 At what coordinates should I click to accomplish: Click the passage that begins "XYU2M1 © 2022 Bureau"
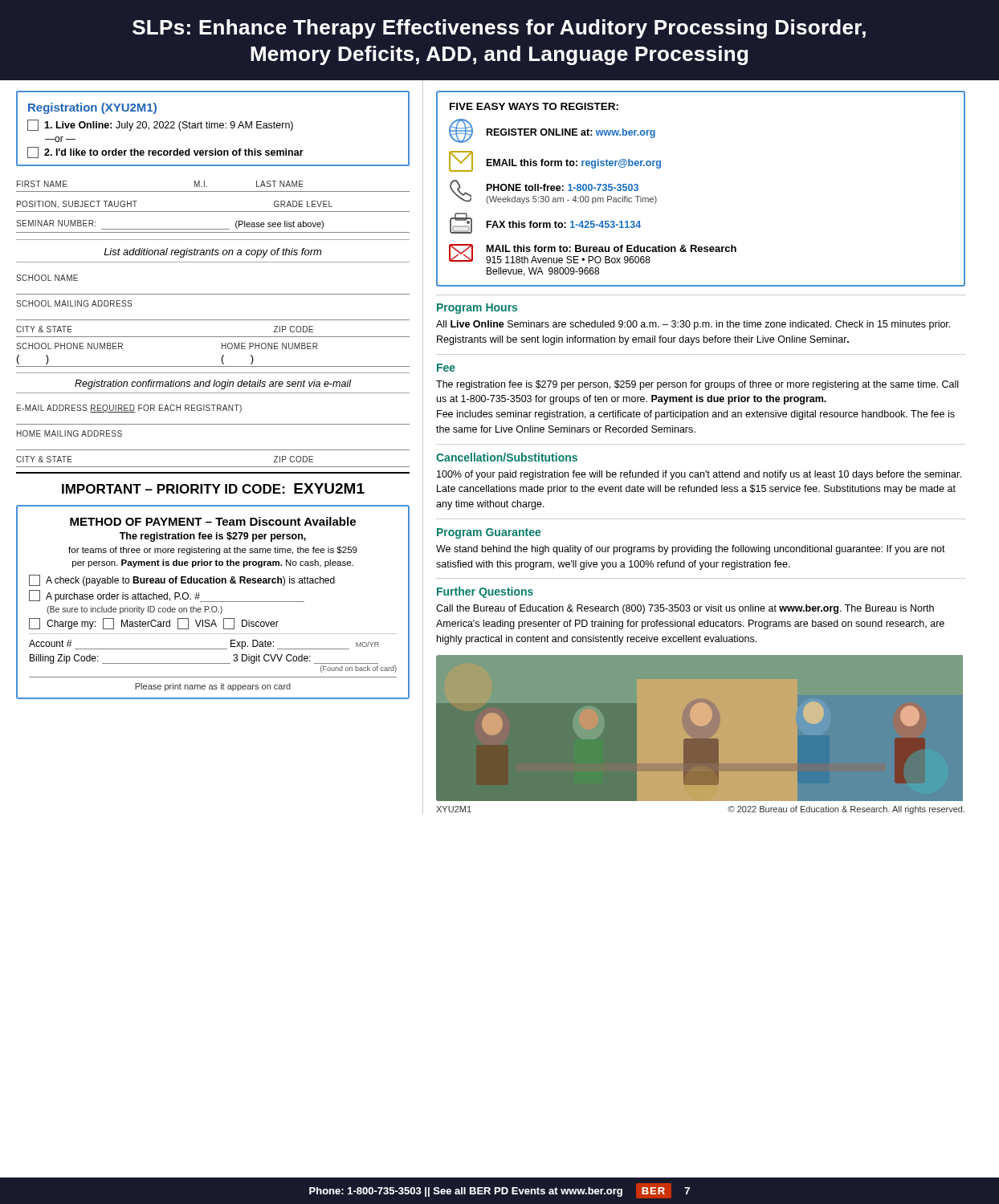701,809
